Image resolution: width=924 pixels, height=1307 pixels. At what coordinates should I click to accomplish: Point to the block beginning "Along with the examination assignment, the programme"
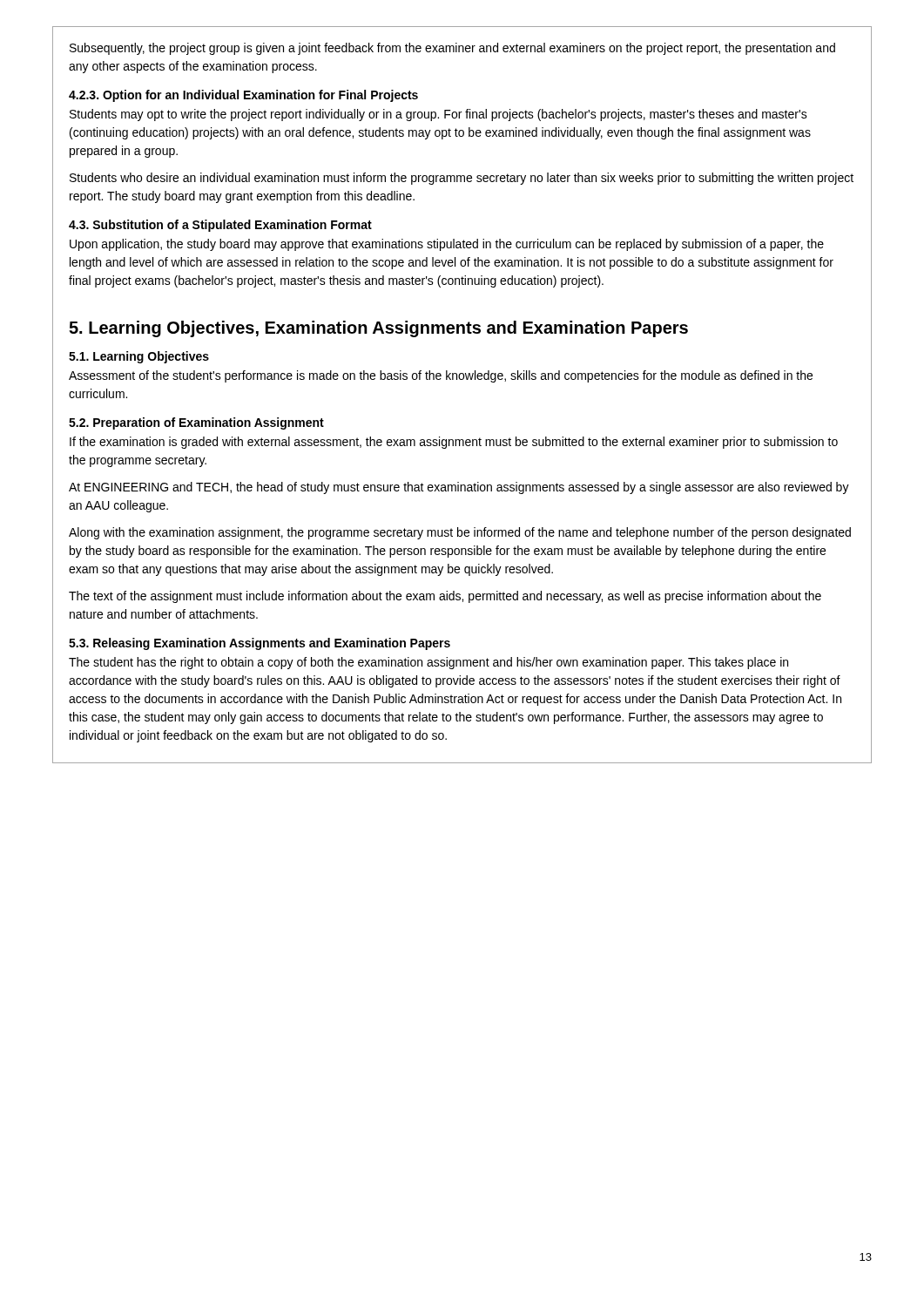pos(460,551)
